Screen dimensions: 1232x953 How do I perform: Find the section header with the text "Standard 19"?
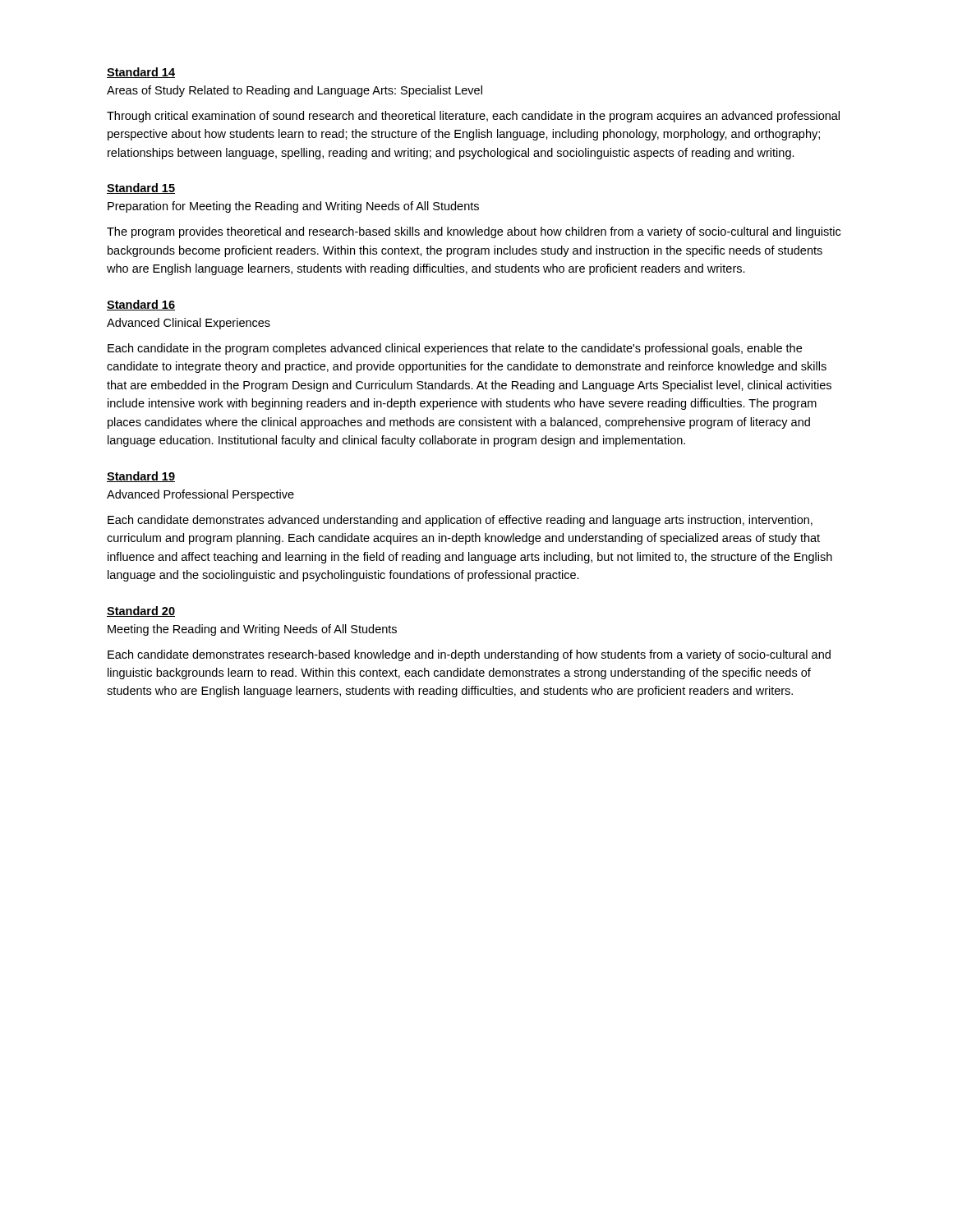141,476
